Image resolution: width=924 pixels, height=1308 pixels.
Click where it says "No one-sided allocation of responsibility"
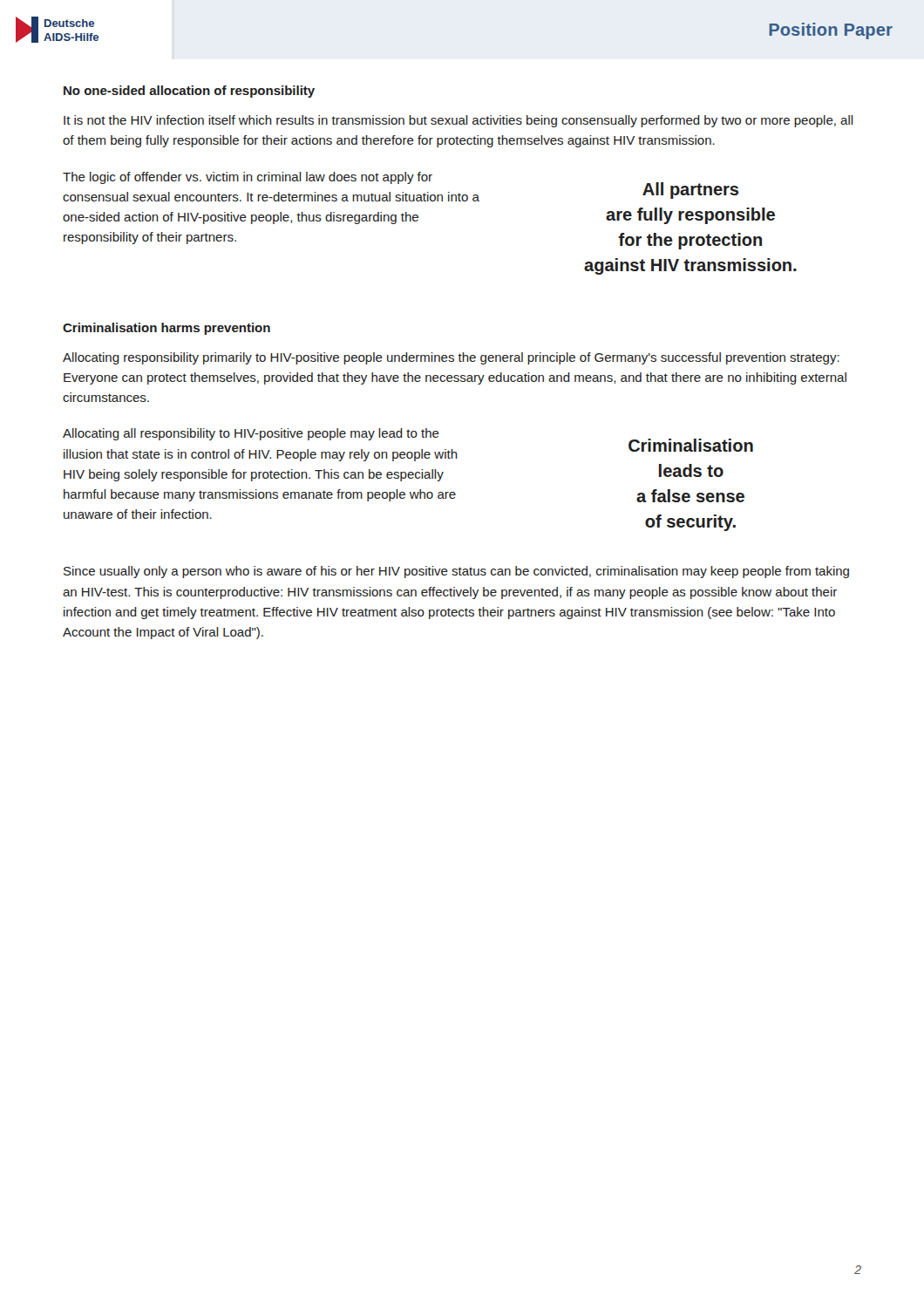189,90
